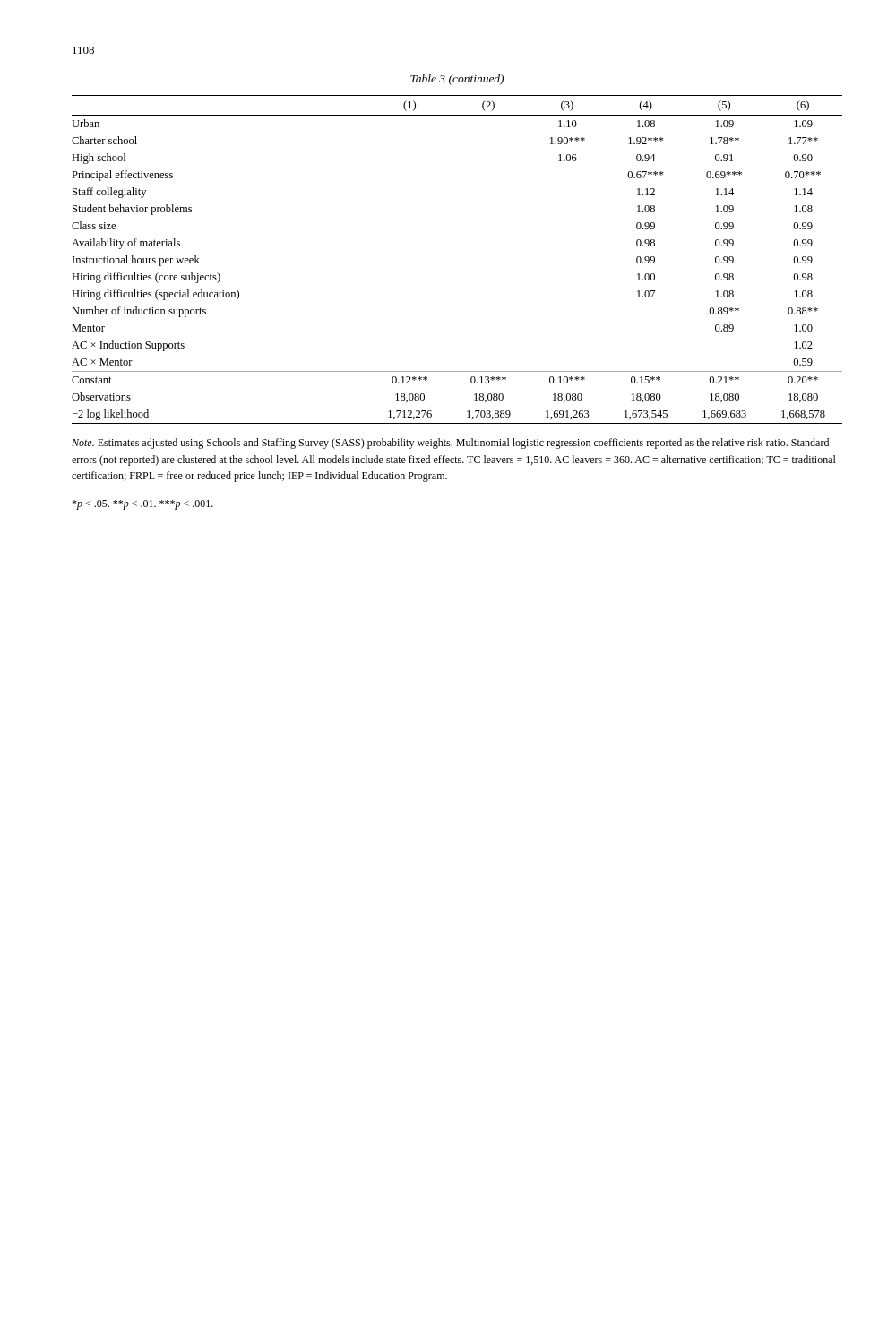The width and height of the screenshot is (896, 1344).
Task: Click the passage that begins "p < .05. **p <"
Action: coord(142,505)
